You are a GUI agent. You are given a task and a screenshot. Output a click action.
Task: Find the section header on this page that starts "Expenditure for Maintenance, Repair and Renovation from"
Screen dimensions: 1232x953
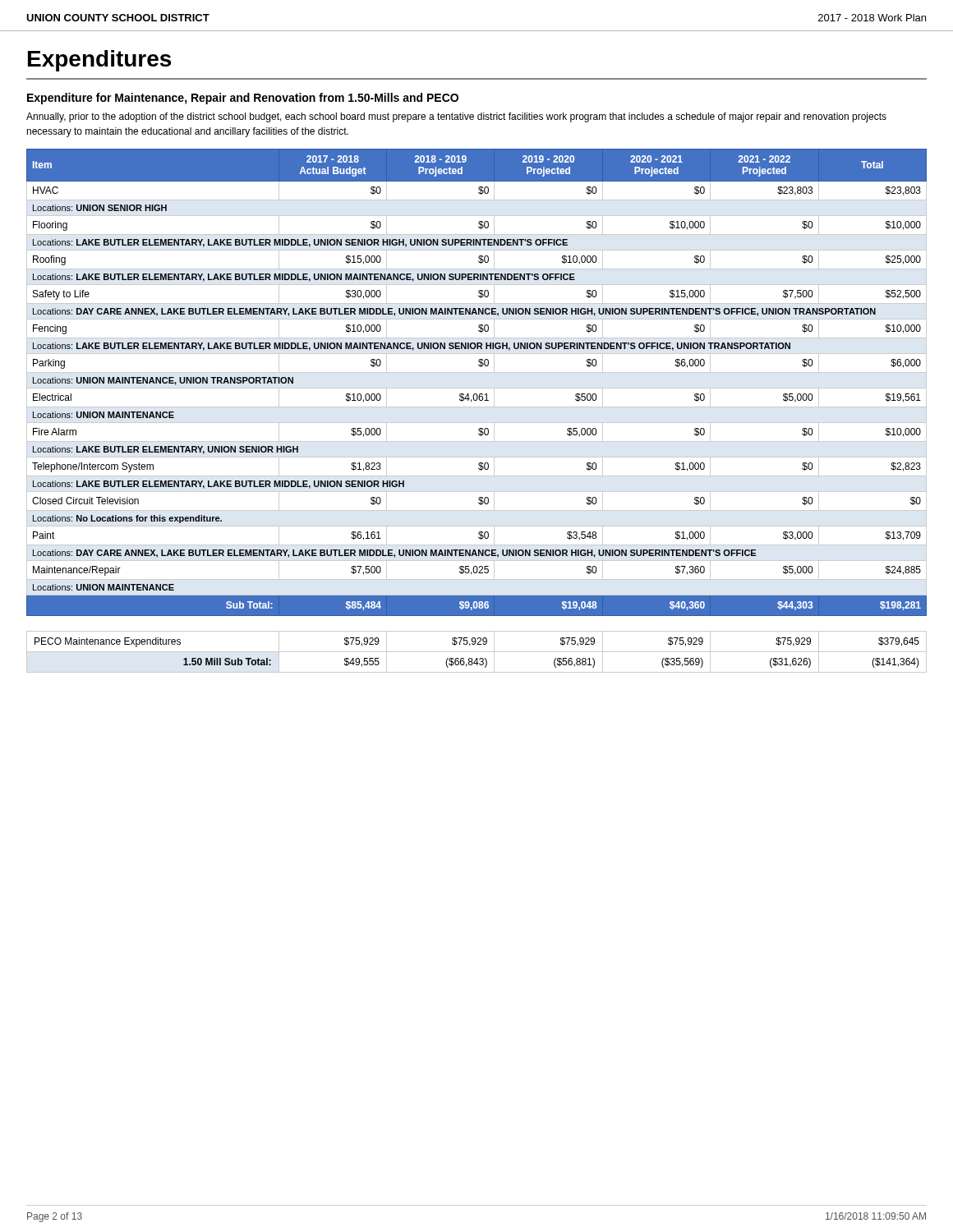(x=243, y=98)
